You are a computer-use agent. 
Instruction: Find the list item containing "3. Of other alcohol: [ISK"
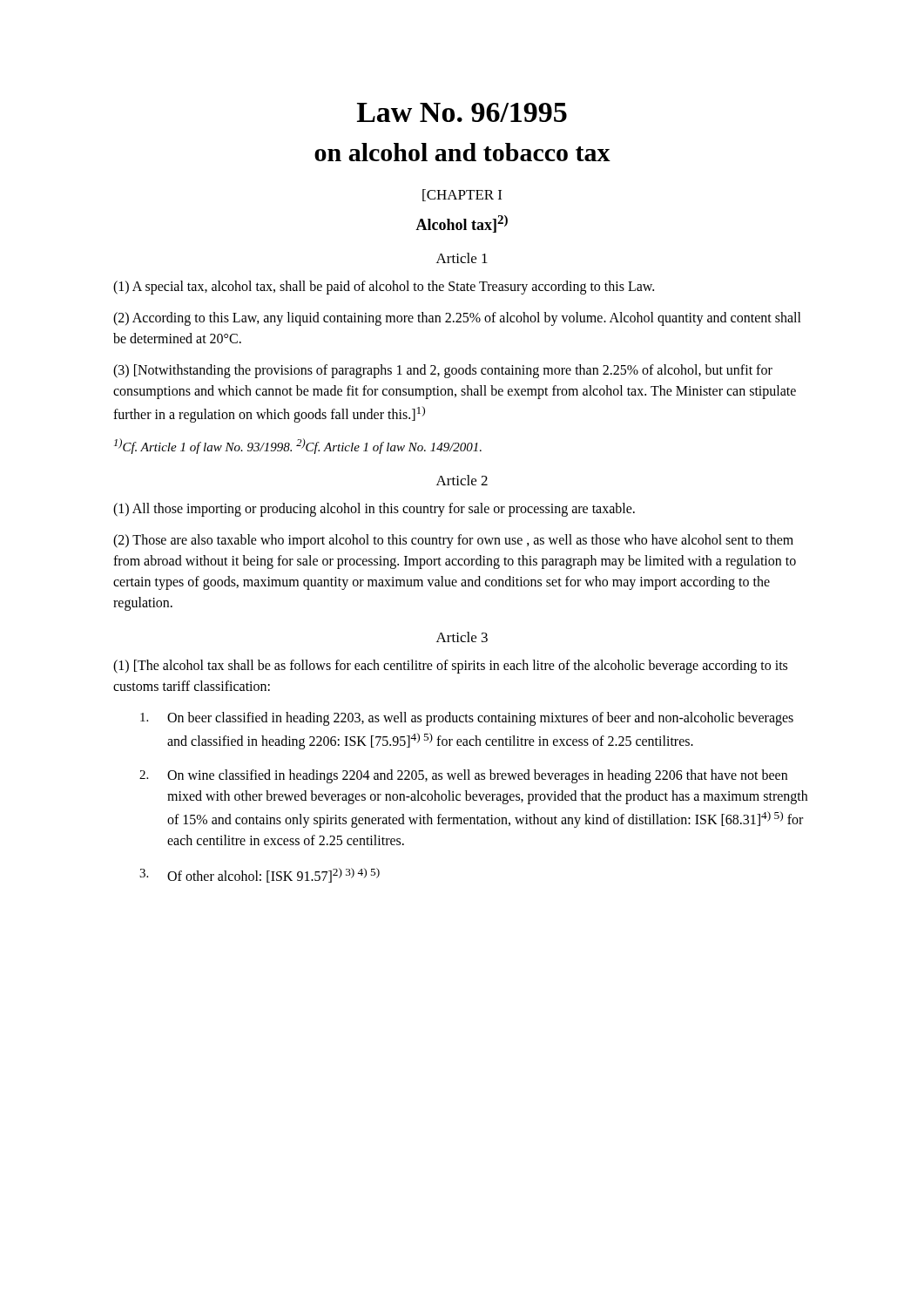click(260, 875)
